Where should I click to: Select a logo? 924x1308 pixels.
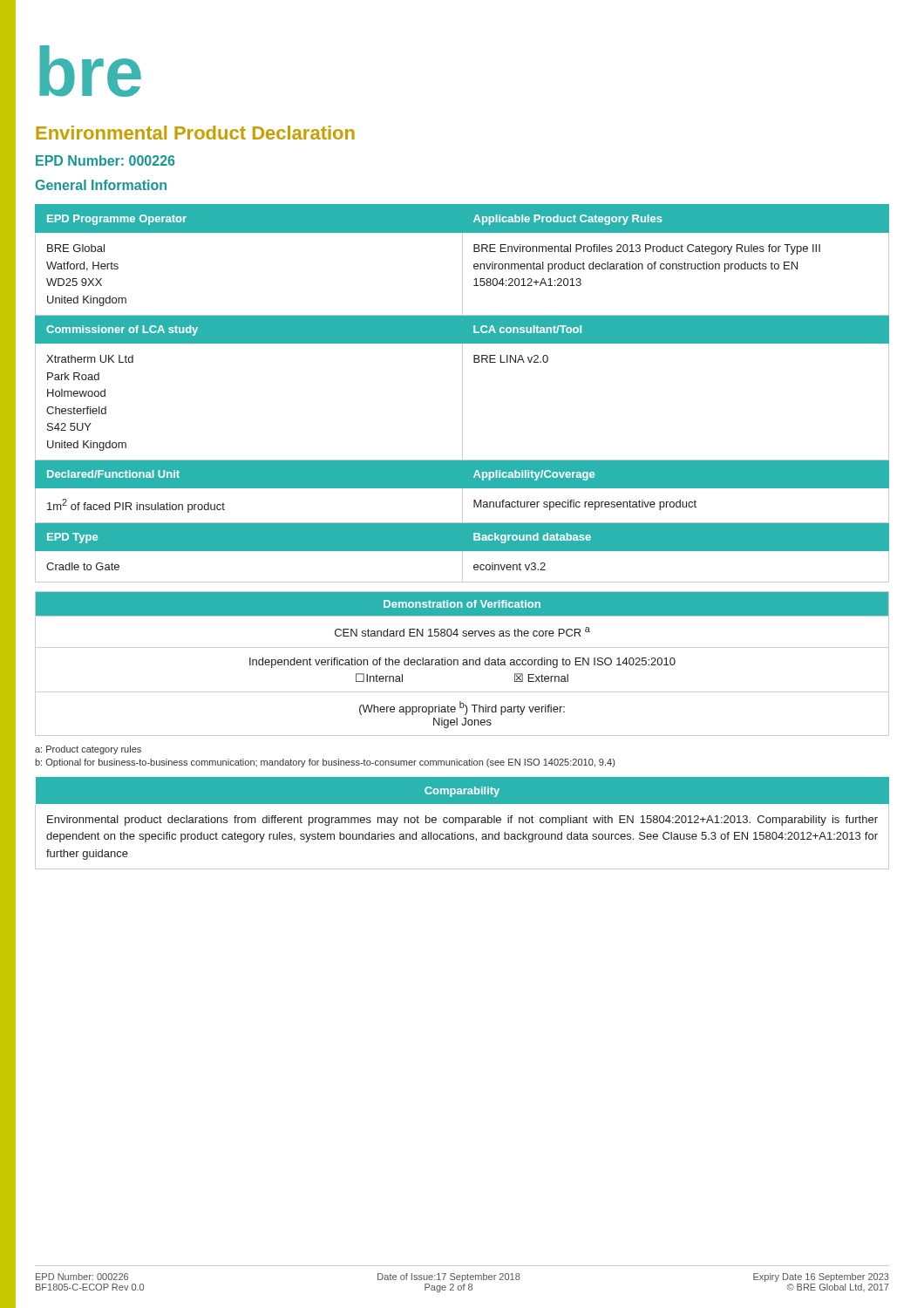122,67
